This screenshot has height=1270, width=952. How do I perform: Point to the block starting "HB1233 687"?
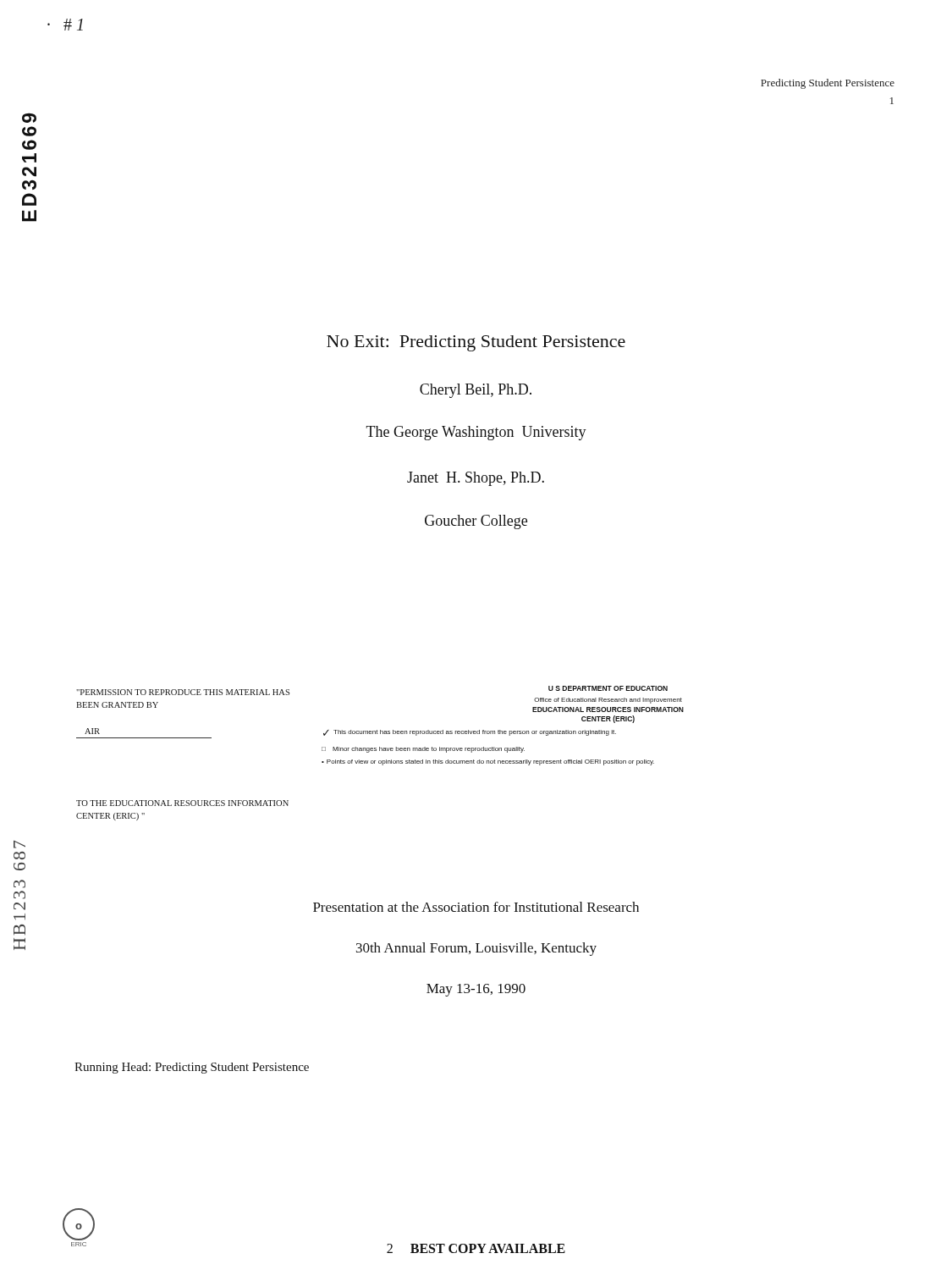coord(19,895)
